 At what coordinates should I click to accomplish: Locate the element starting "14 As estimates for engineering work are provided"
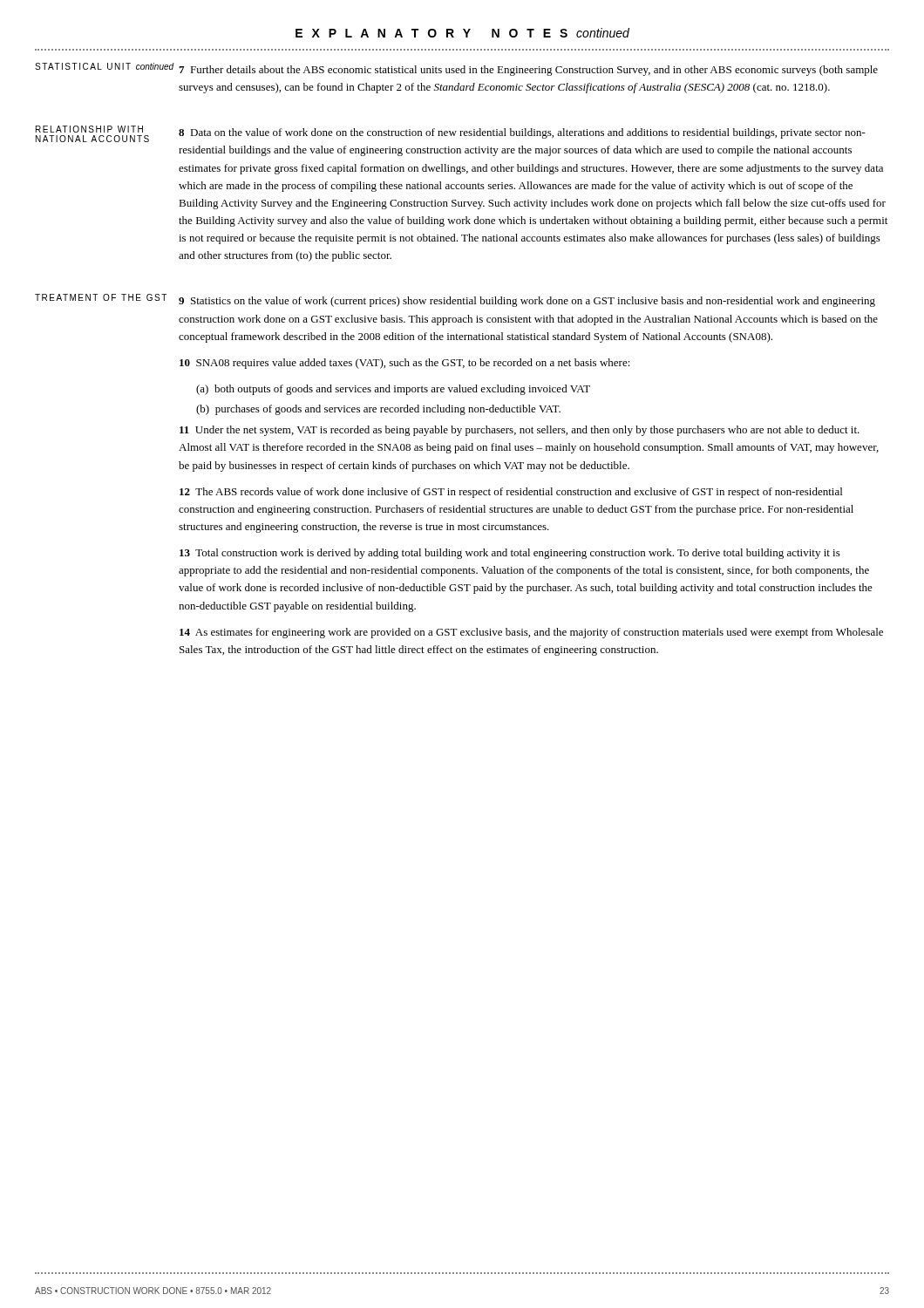click(x=531, y=640)
